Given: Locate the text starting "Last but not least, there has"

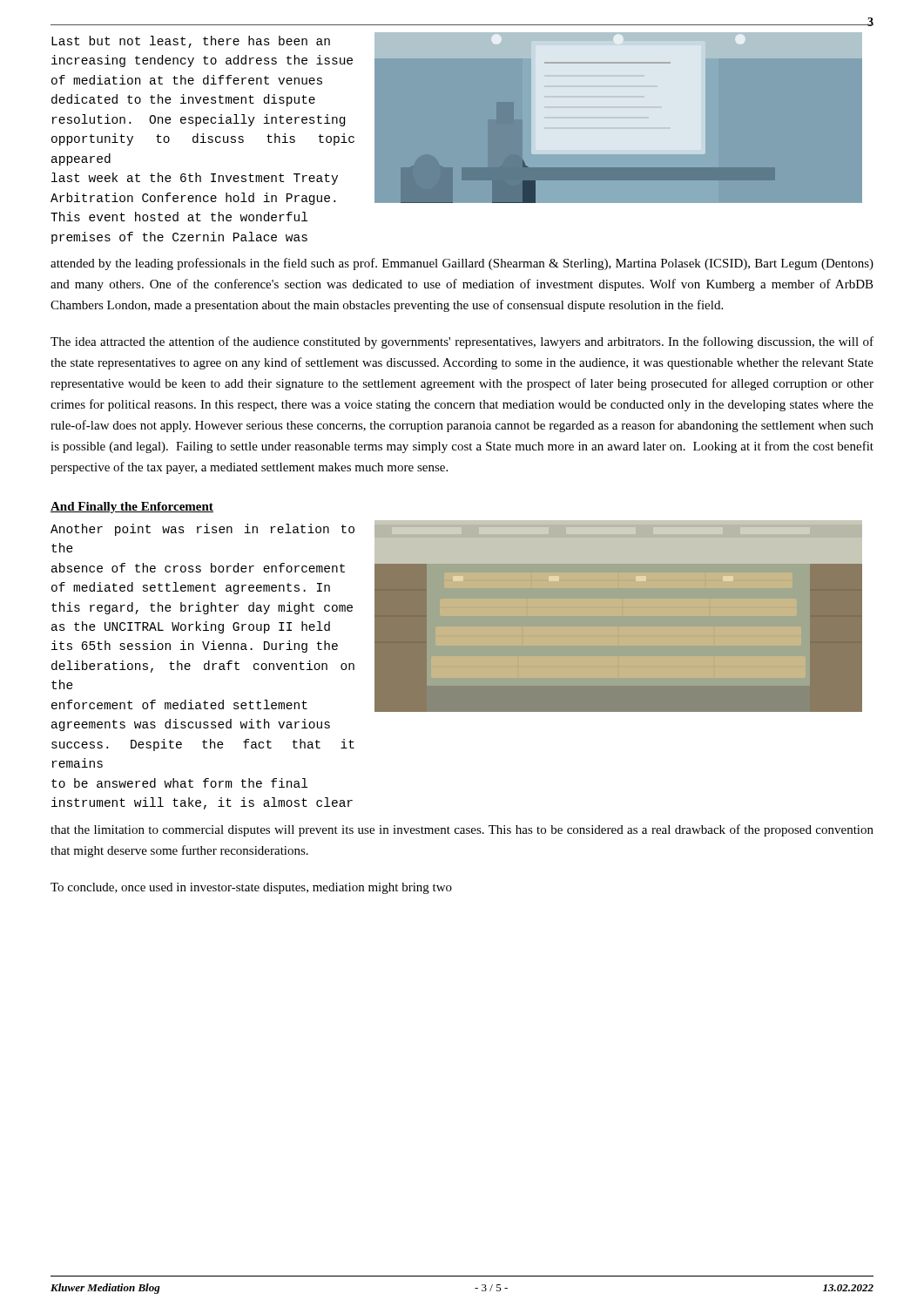Looking at the screenshot, I should [x=203, y=140].
